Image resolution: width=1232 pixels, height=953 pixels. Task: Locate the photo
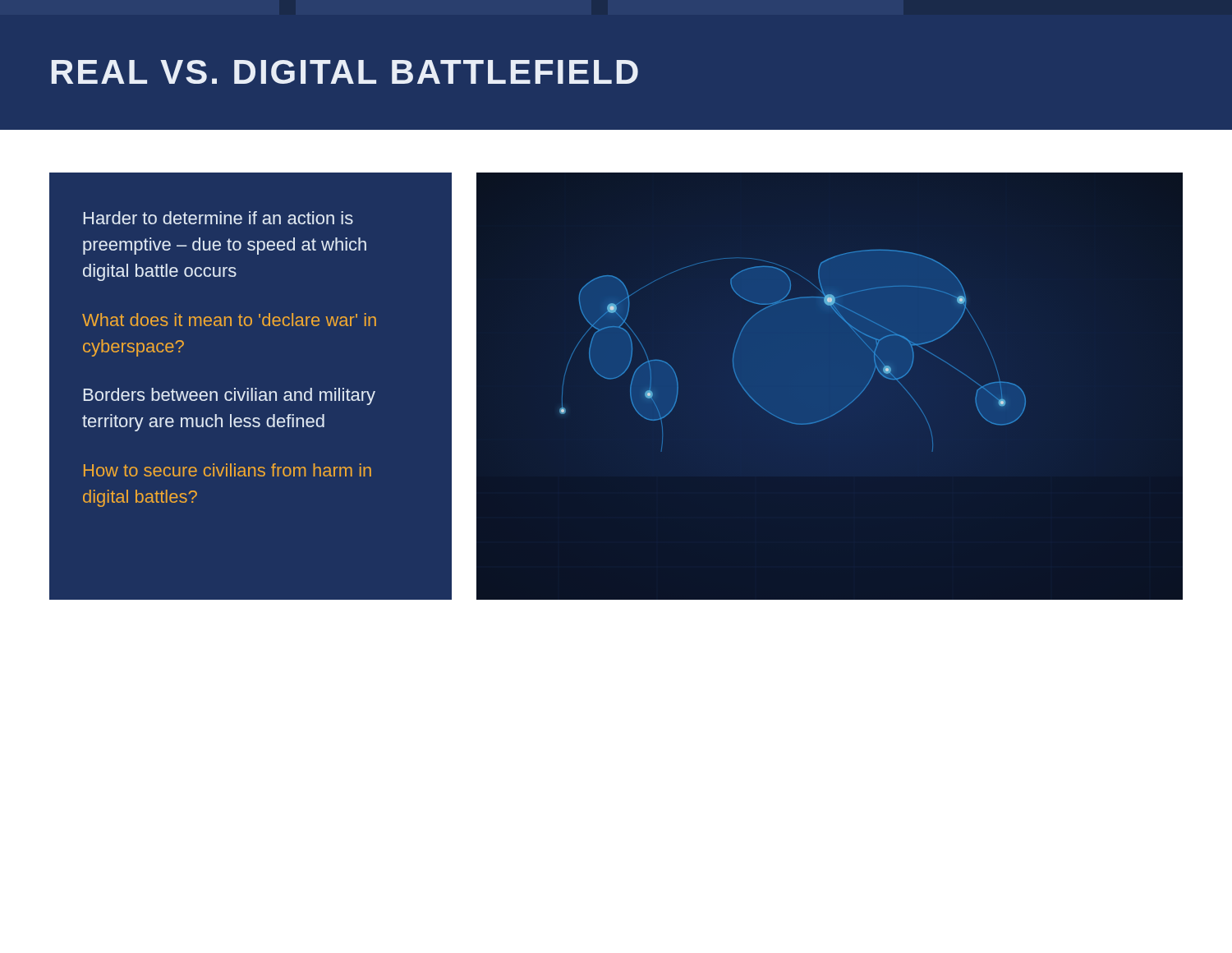click(830, 386)
